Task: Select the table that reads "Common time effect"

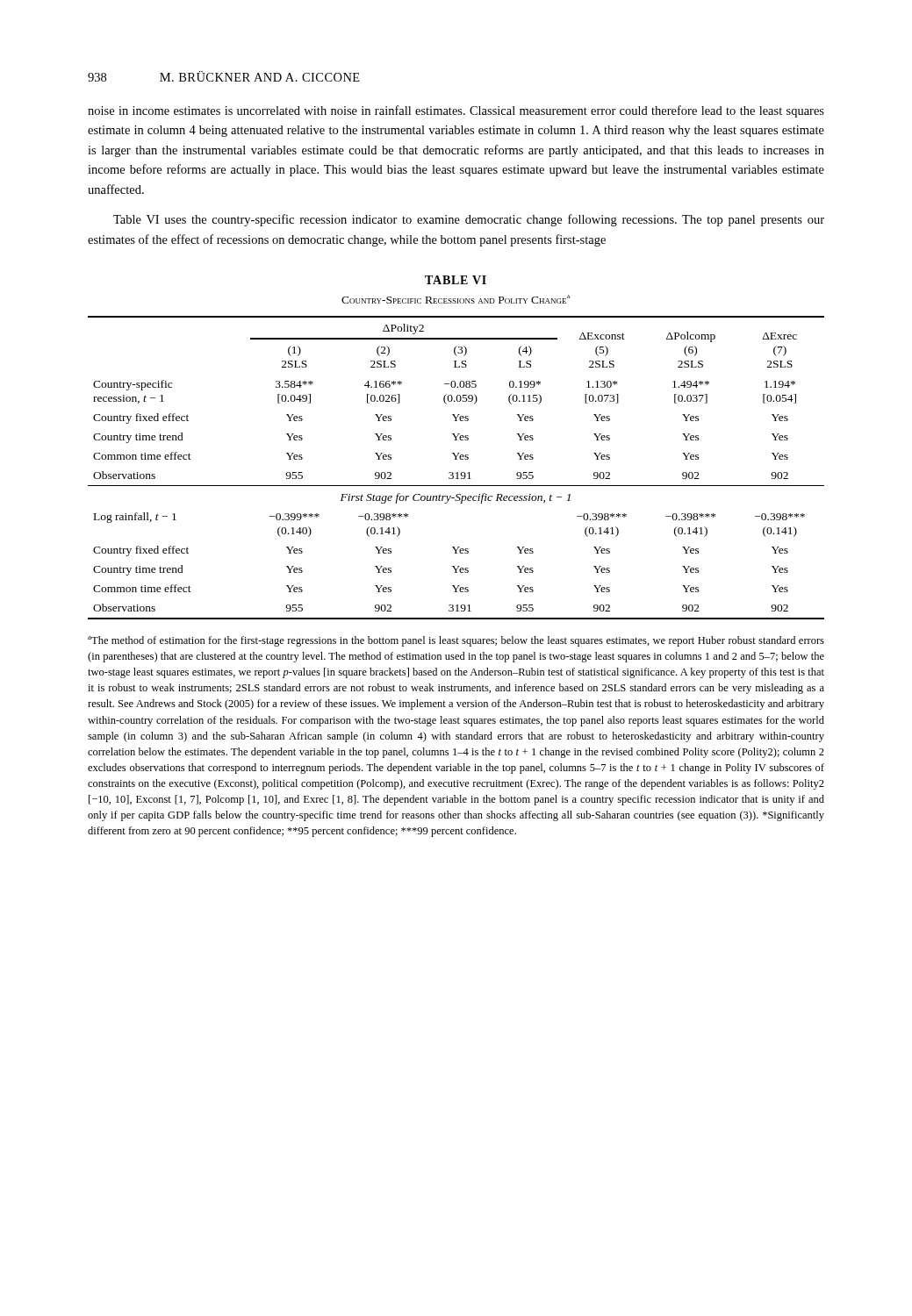Action: point(456,467)
